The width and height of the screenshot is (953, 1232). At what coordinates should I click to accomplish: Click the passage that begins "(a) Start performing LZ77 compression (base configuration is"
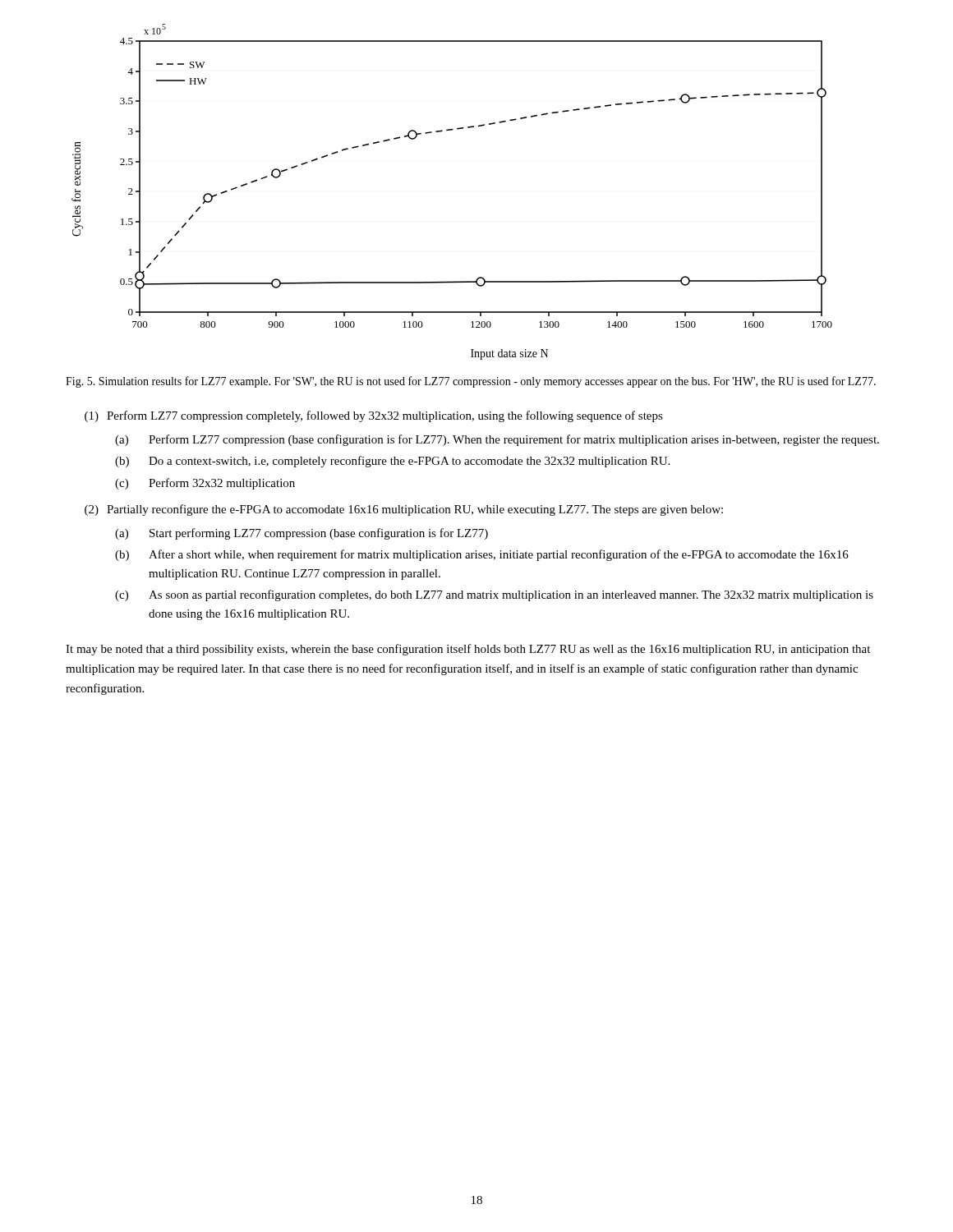click(302, 533)
